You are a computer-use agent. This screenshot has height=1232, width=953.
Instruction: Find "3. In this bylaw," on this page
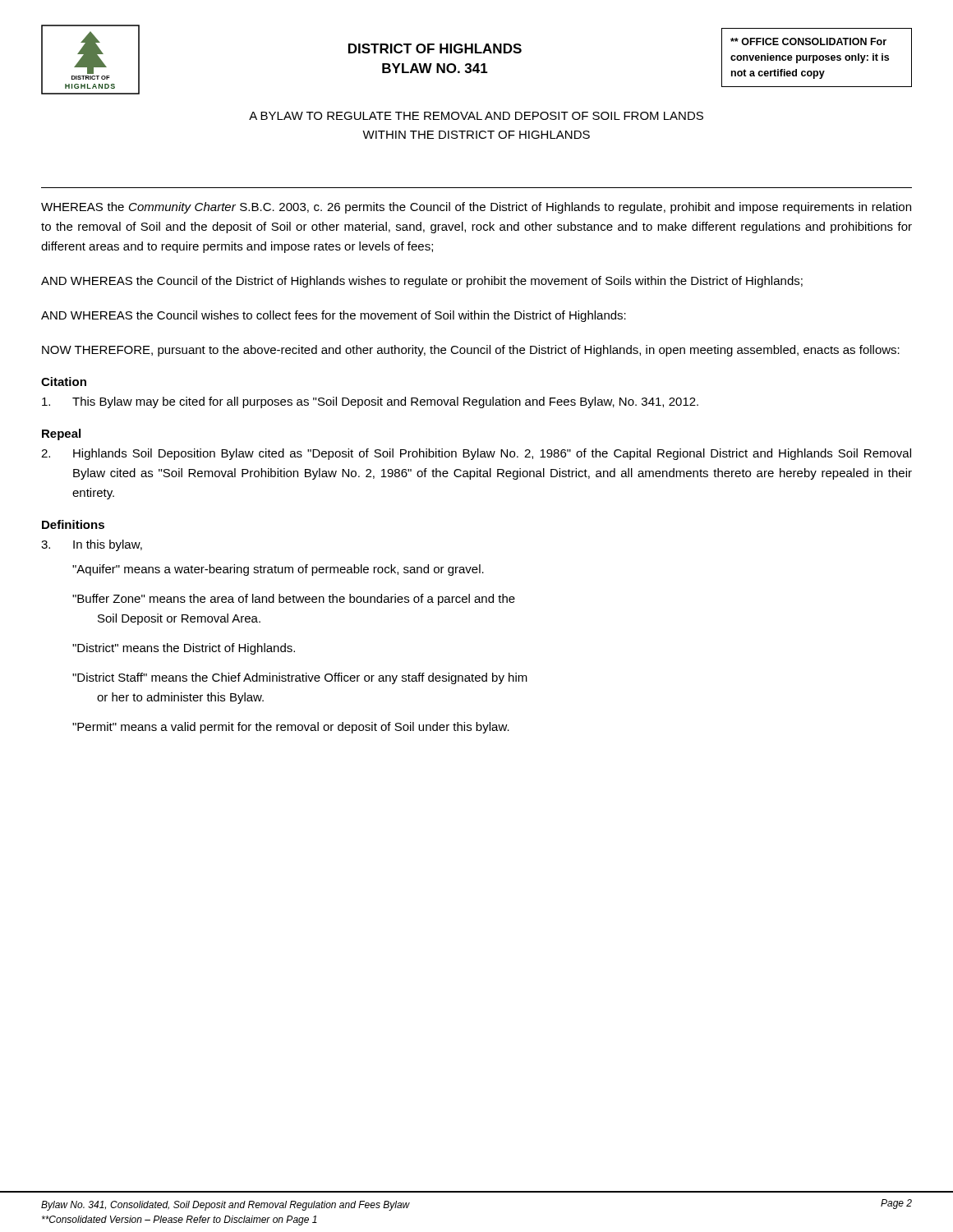pos(92,545)
